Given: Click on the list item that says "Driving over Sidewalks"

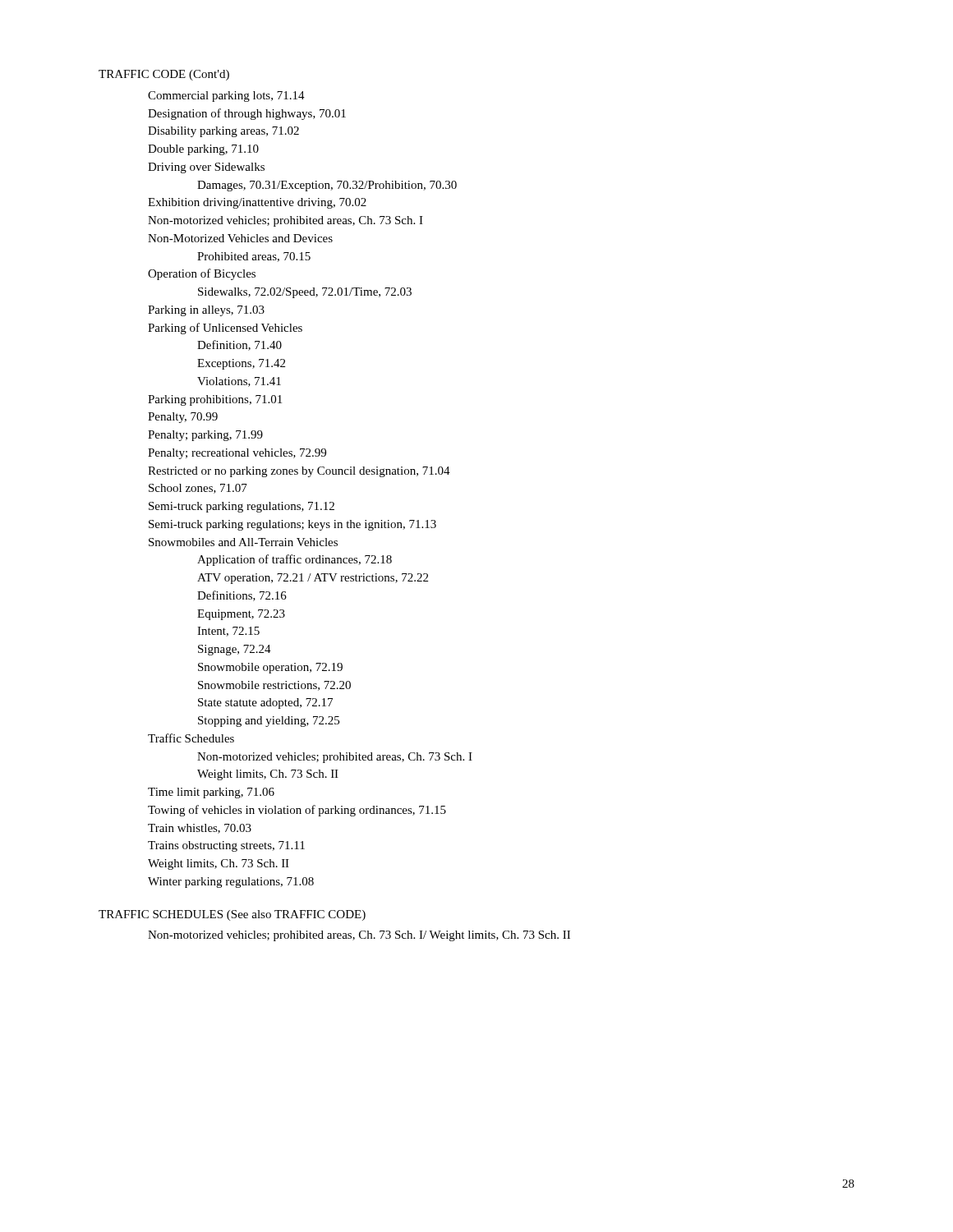Looking at the screenshot, I should (206, 167).
